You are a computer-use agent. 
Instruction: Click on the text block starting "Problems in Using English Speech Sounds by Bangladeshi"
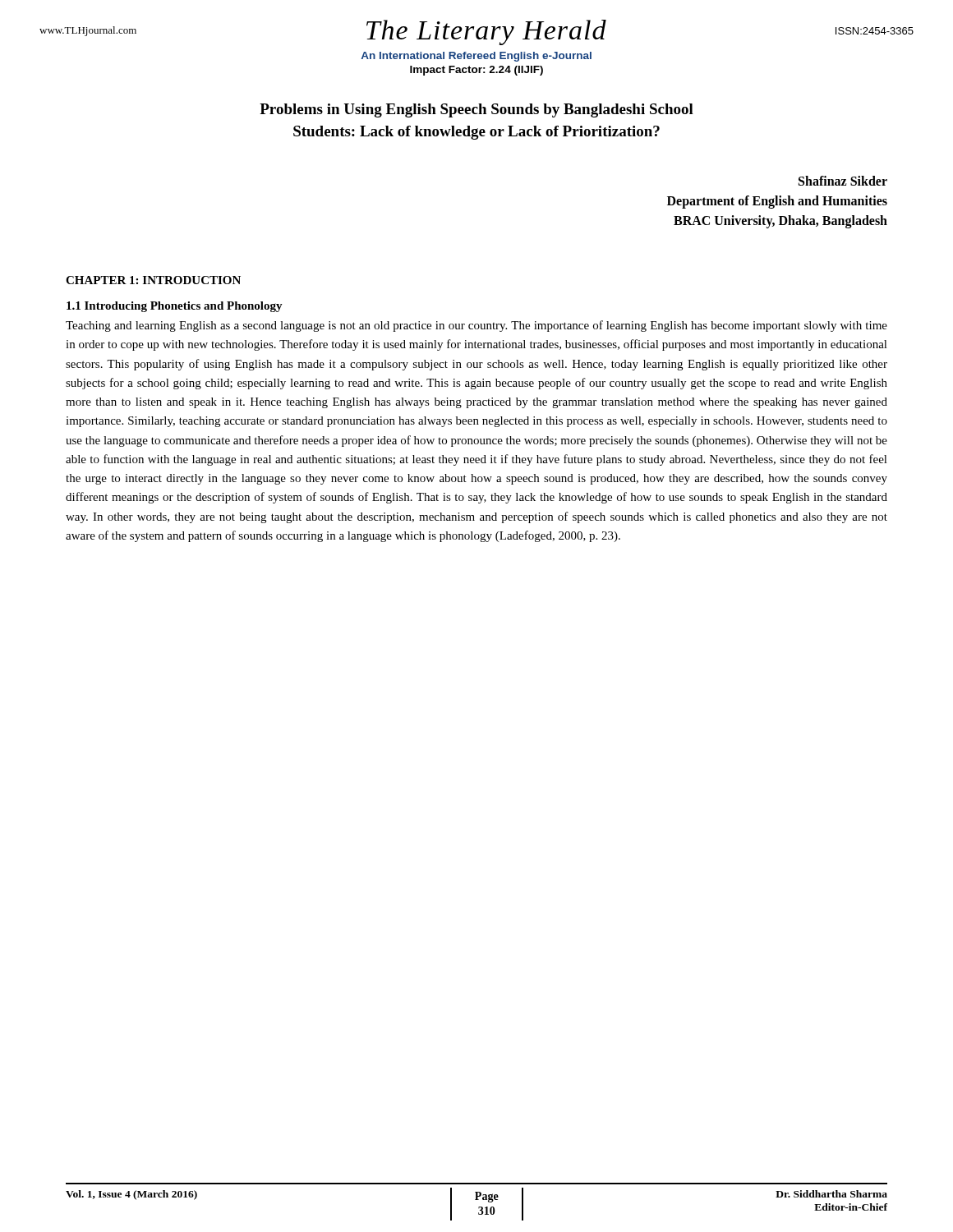[x=476, y=120]
